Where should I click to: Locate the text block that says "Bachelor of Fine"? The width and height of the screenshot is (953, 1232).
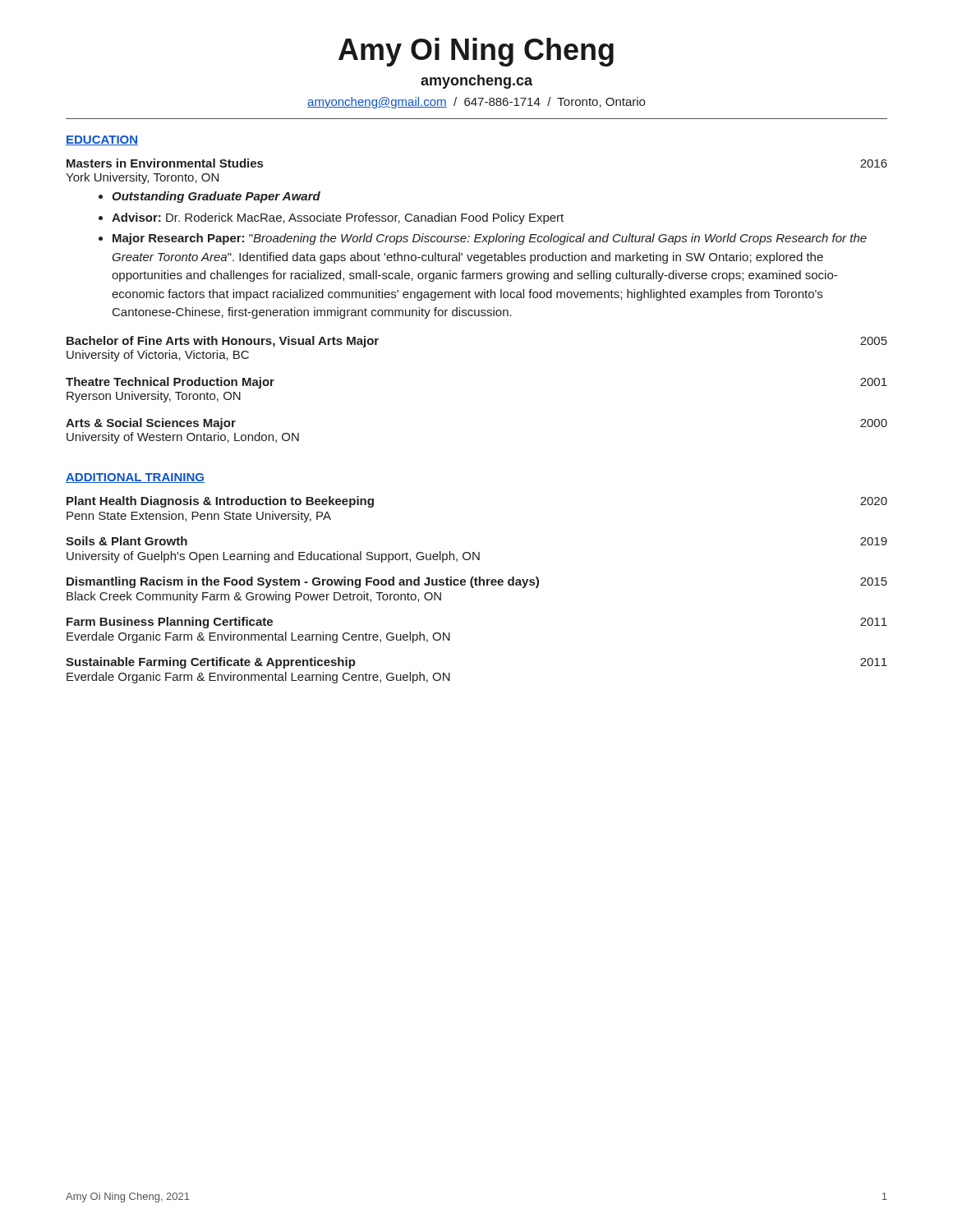(226, 341)
